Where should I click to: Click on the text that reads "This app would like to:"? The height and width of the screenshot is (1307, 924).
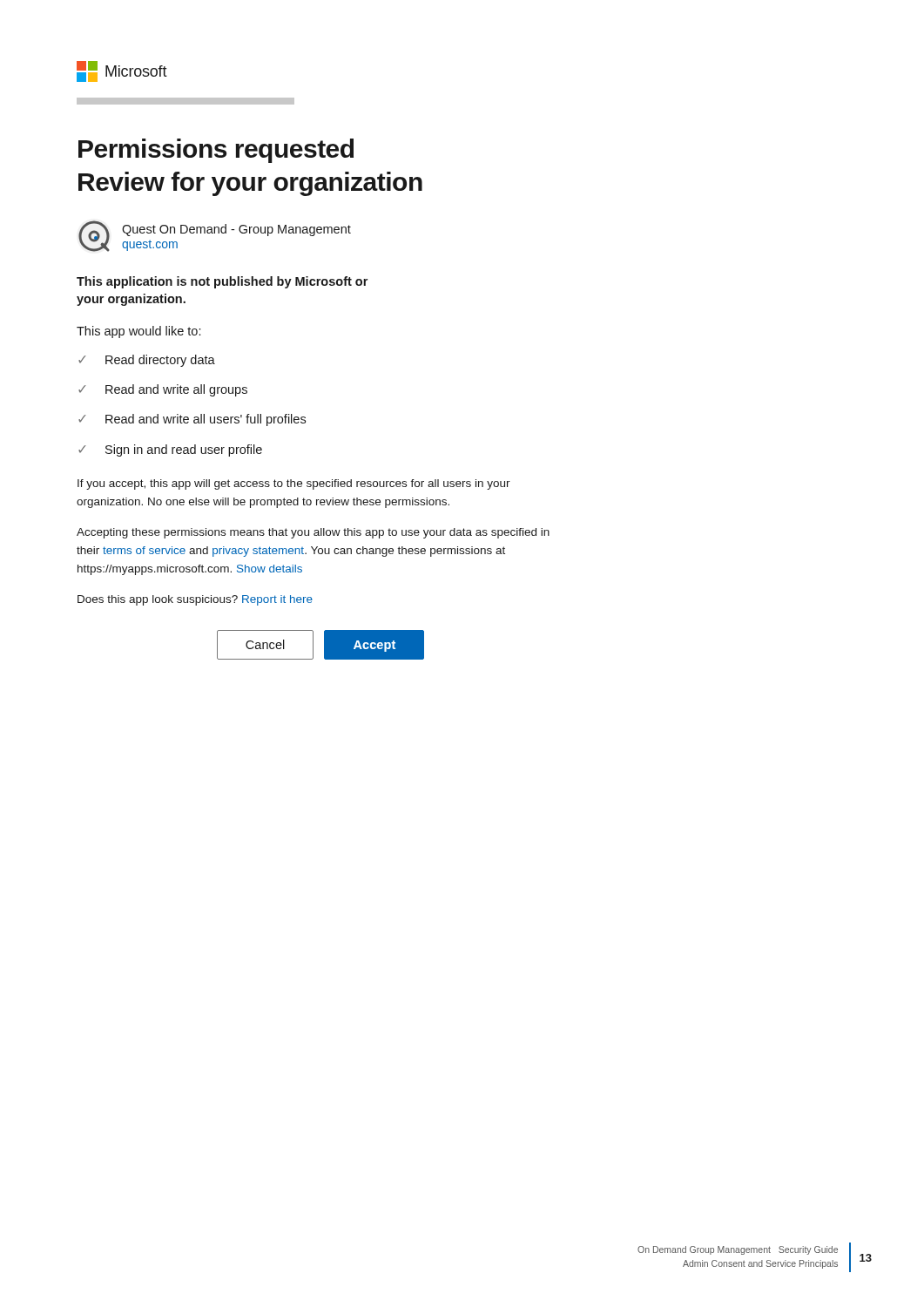[x=139, y=331]
